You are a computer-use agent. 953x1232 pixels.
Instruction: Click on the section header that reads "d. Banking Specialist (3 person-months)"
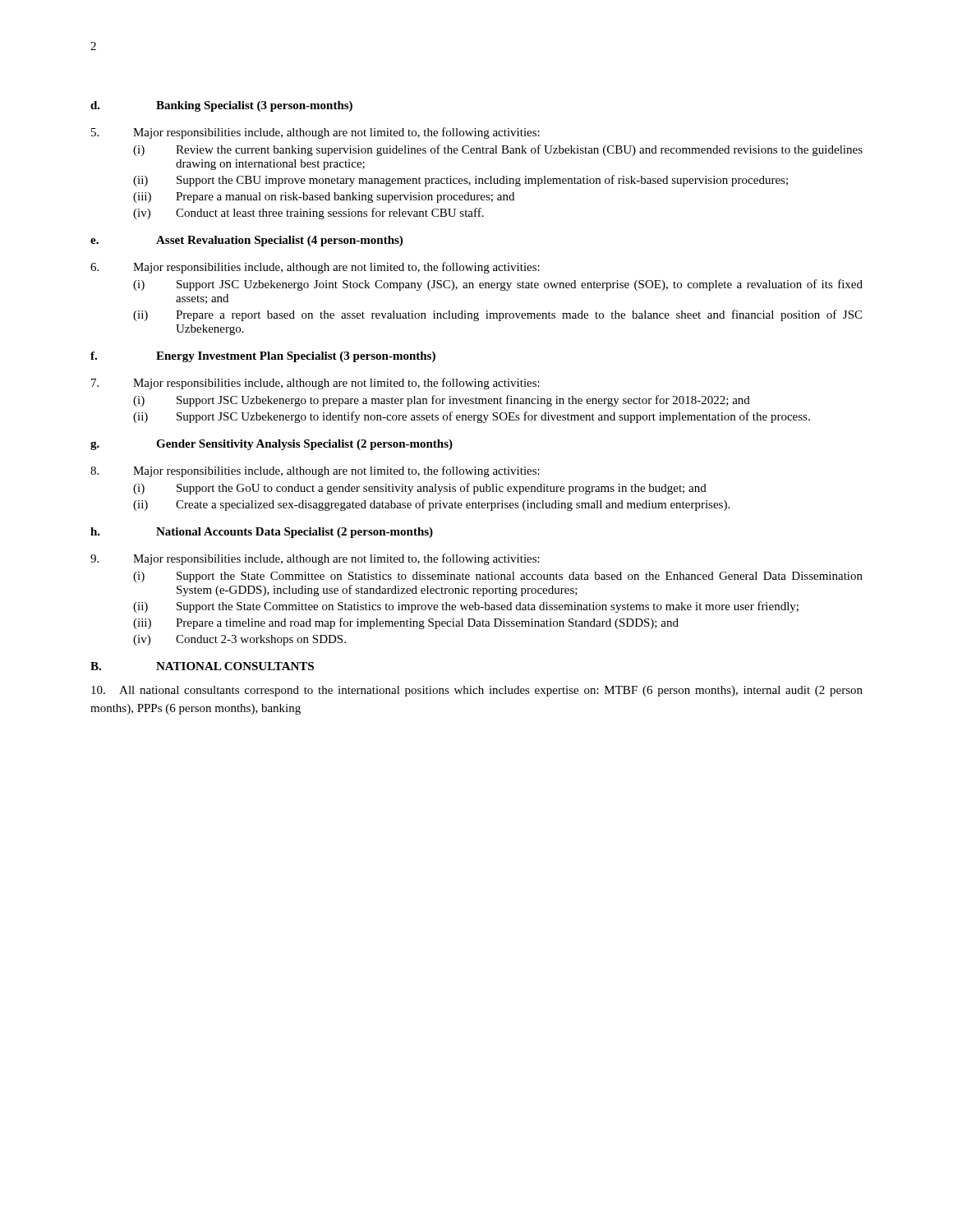click(x=221, y=106)
